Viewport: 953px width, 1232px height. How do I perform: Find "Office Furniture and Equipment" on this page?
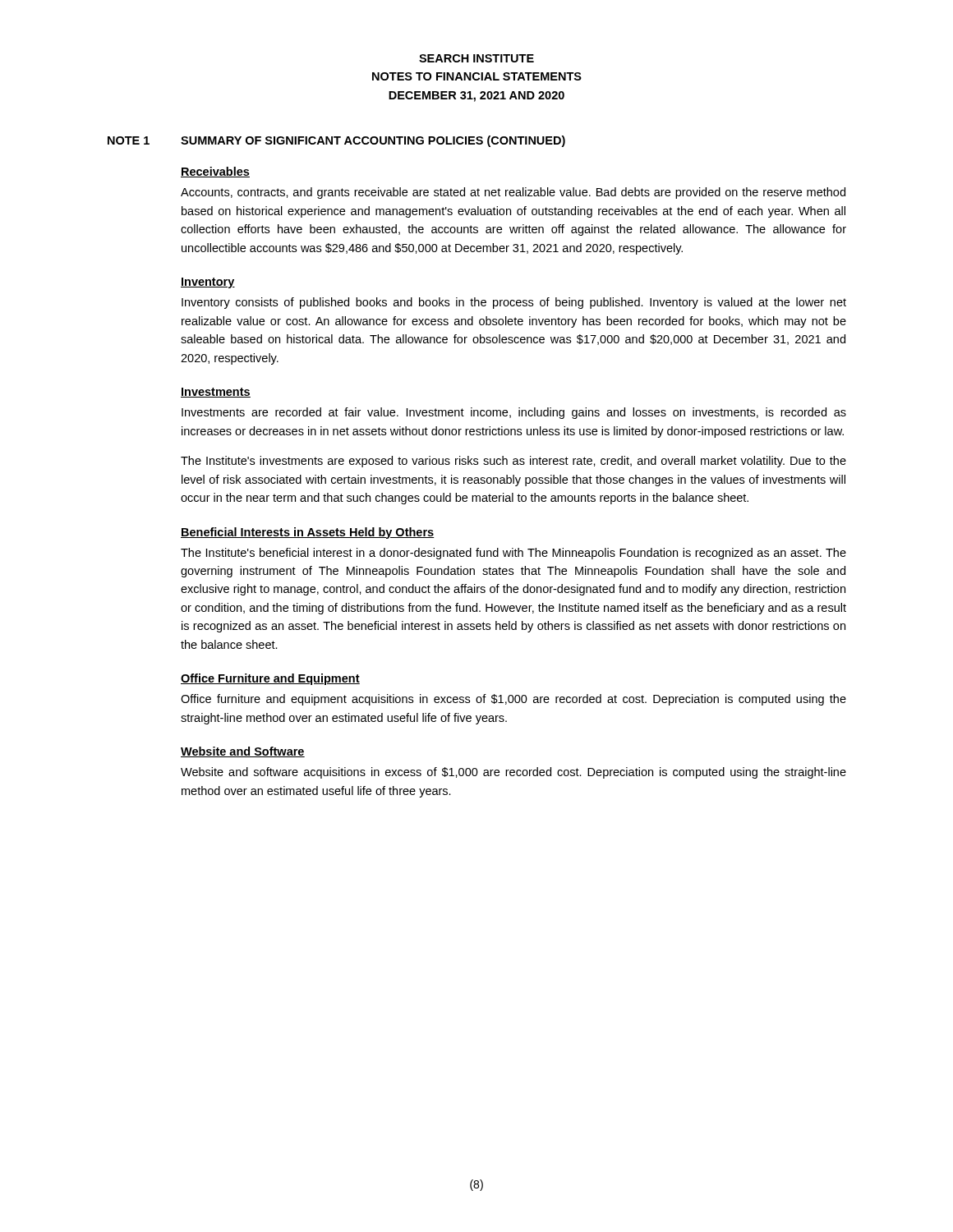tap(270, 679)
